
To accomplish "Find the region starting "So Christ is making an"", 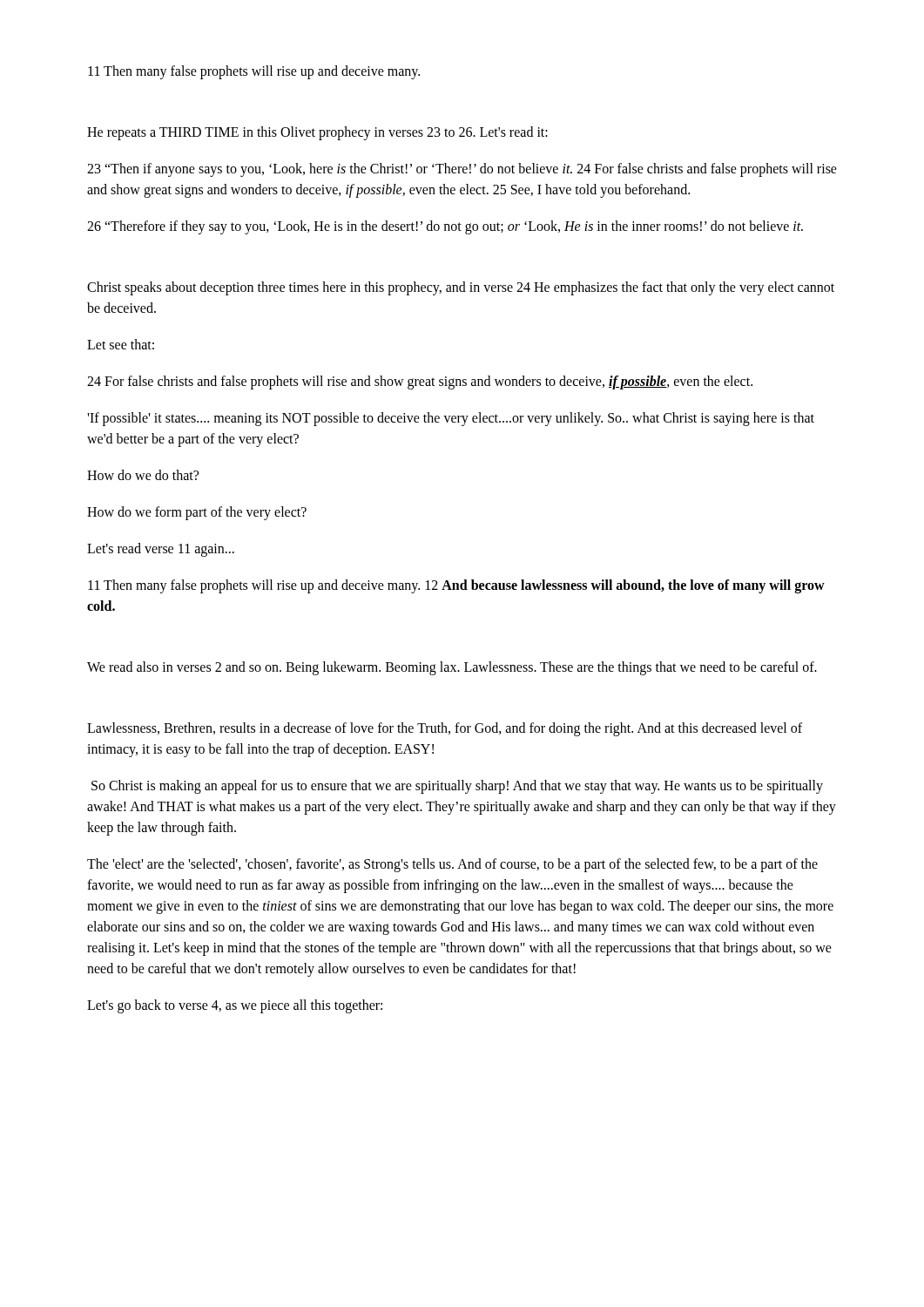I will tap(462, 807).
